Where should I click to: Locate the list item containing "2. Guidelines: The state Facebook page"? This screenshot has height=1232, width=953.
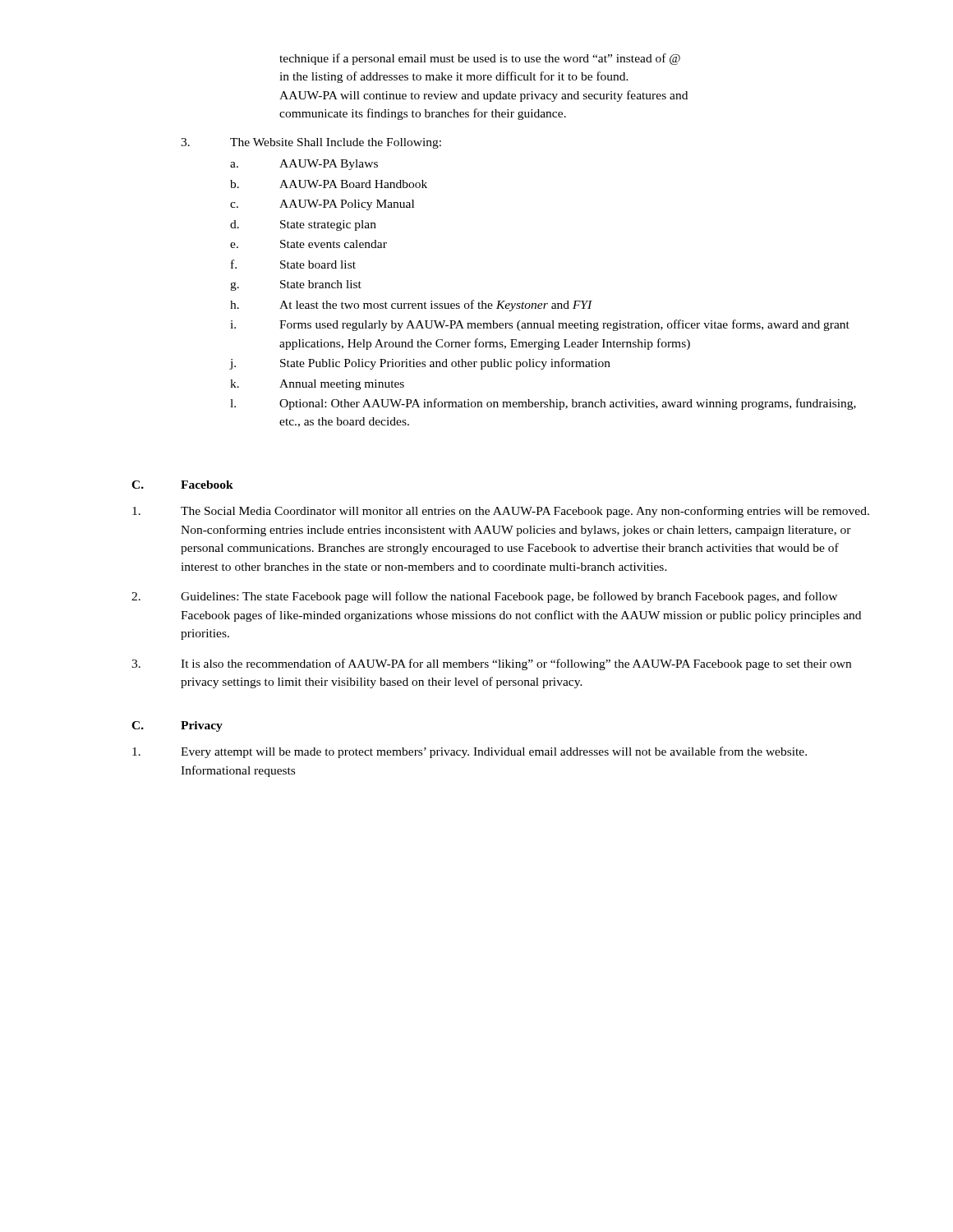pos(501,615)
